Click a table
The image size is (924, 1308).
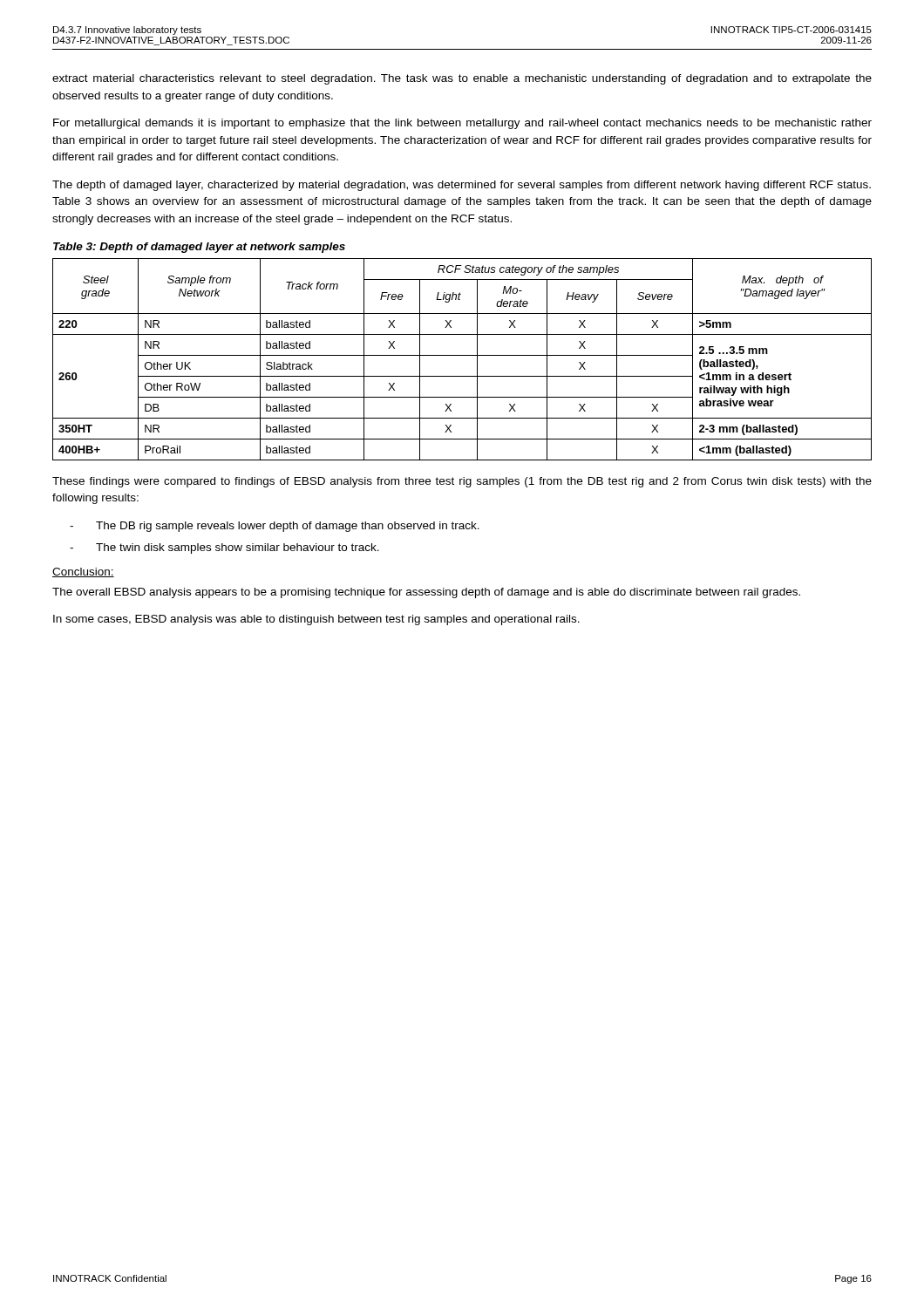tap(462, 359)
